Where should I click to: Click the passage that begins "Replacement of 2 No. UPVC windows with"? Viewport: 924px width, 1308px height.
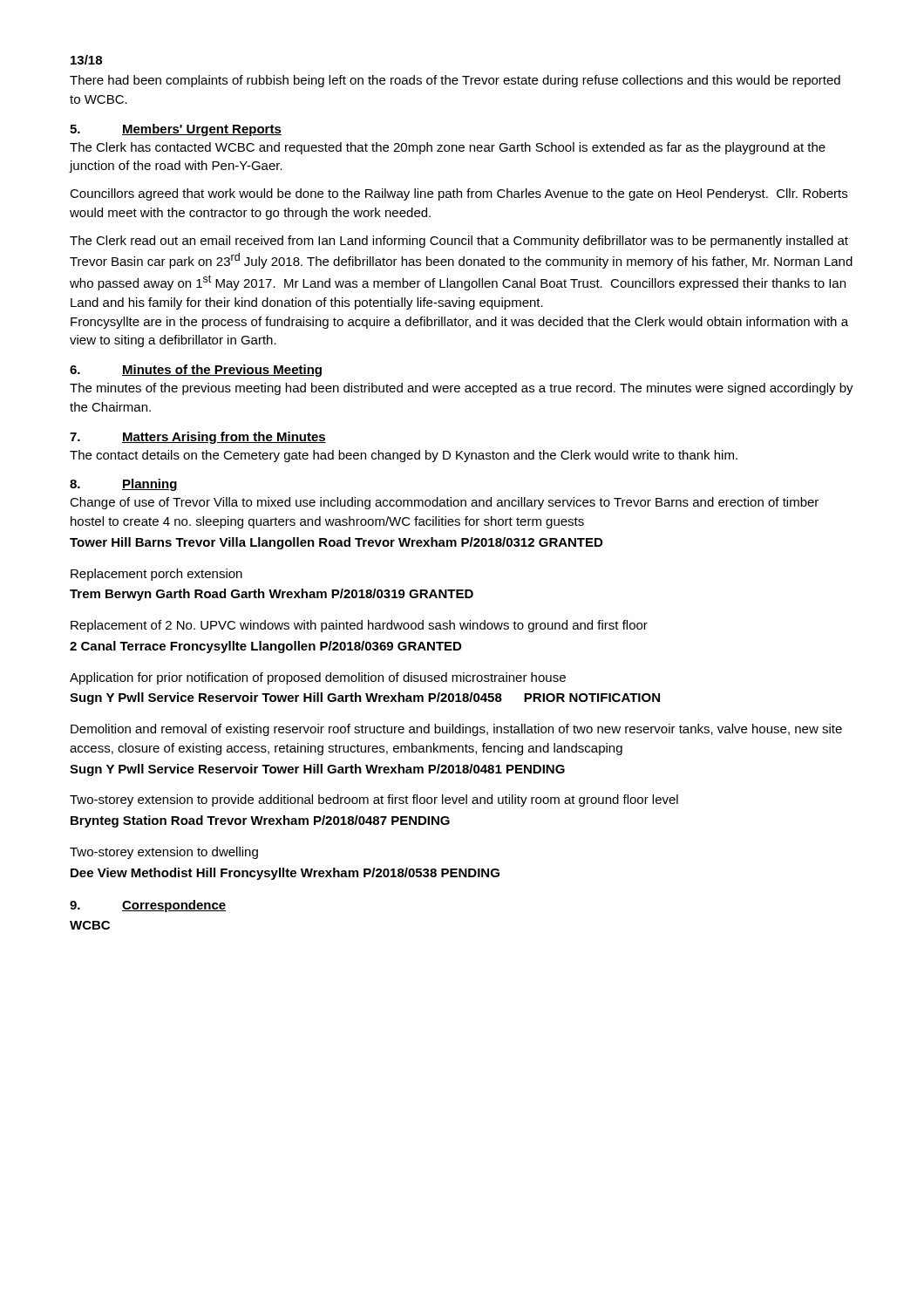tap(462, 625)
